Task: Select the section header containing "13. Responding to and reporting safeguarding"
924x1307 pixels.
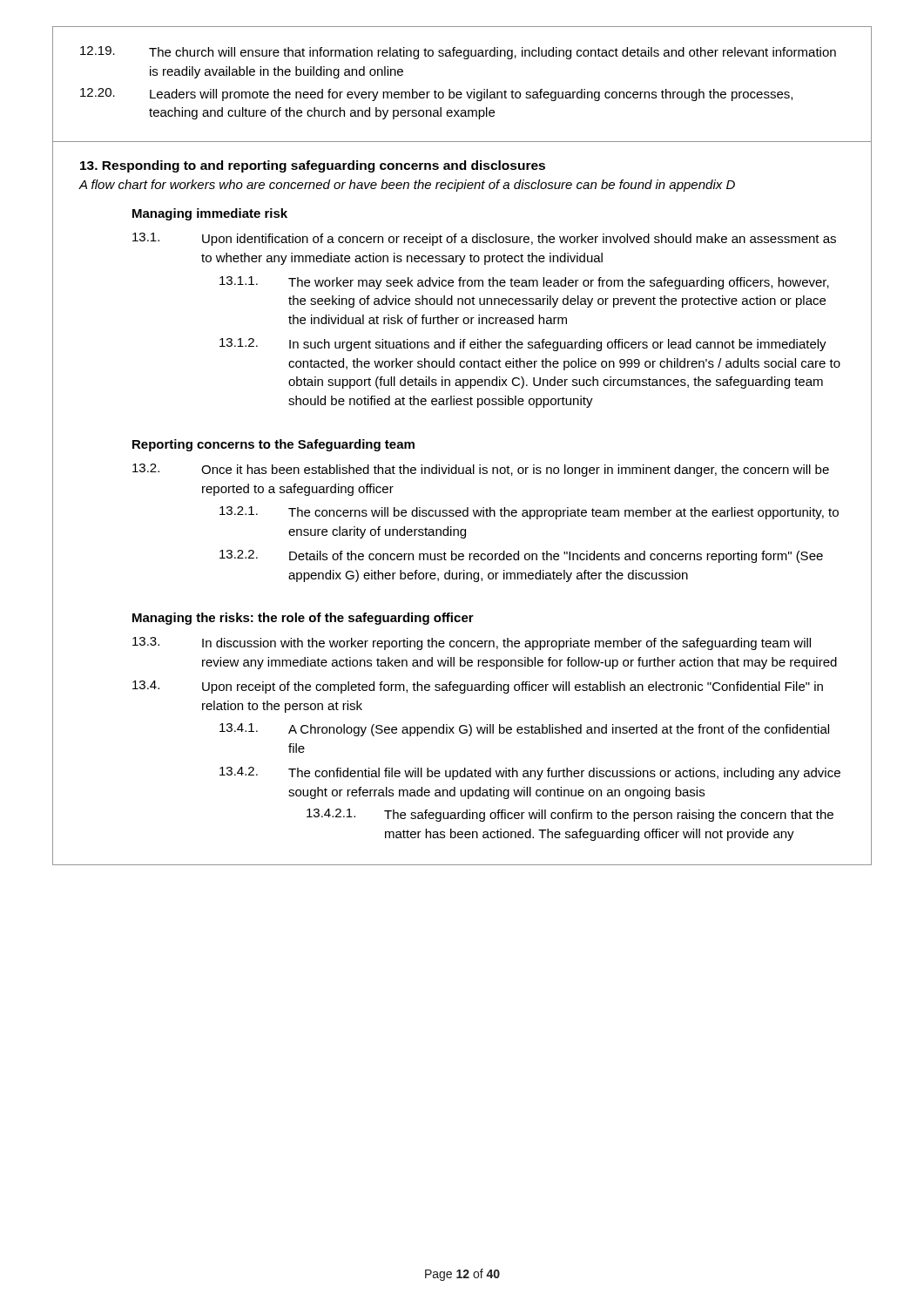Action: (x=313, y=165)
